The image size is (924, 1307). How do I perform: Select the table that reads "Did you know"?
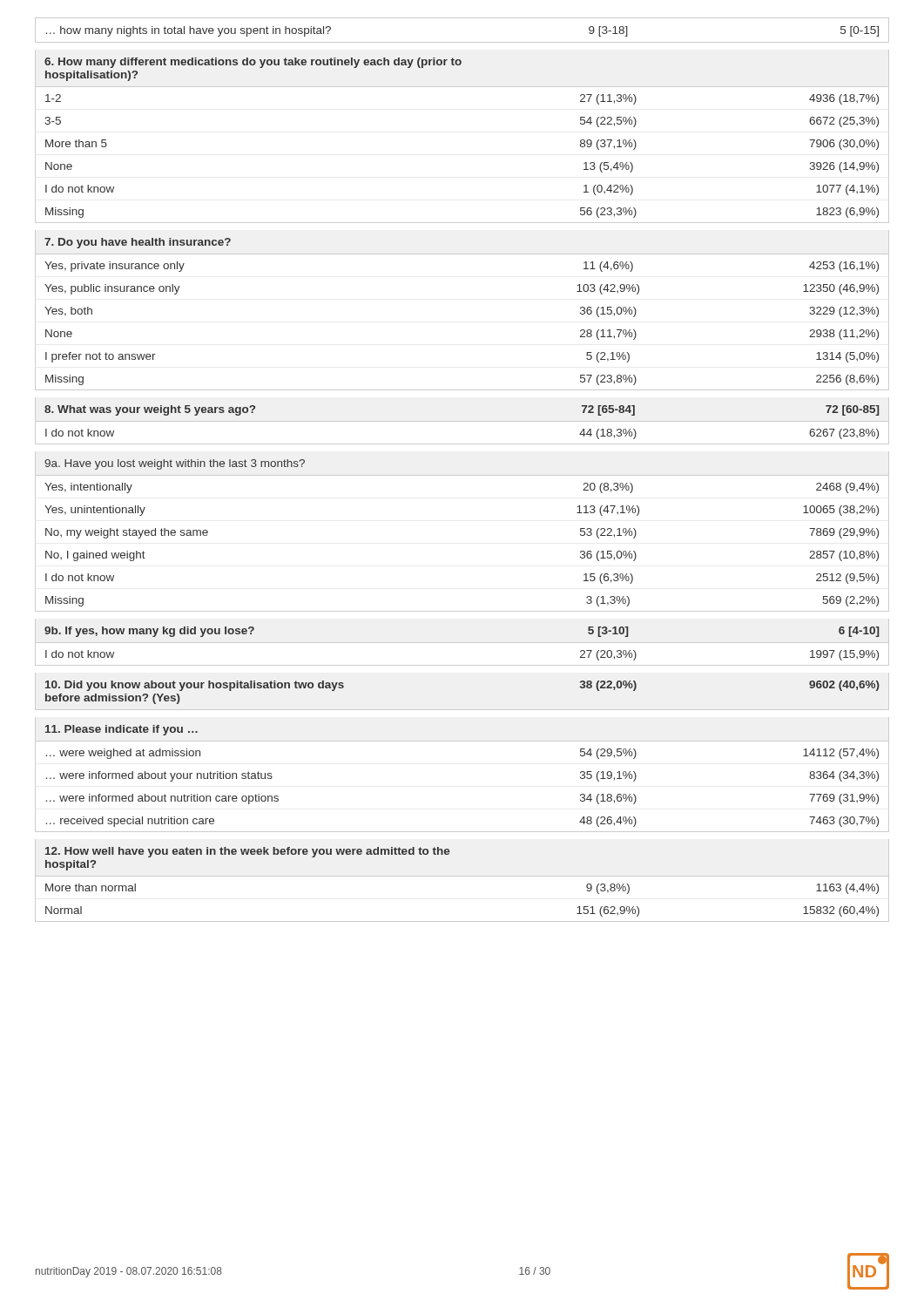(x=462, y=691)
